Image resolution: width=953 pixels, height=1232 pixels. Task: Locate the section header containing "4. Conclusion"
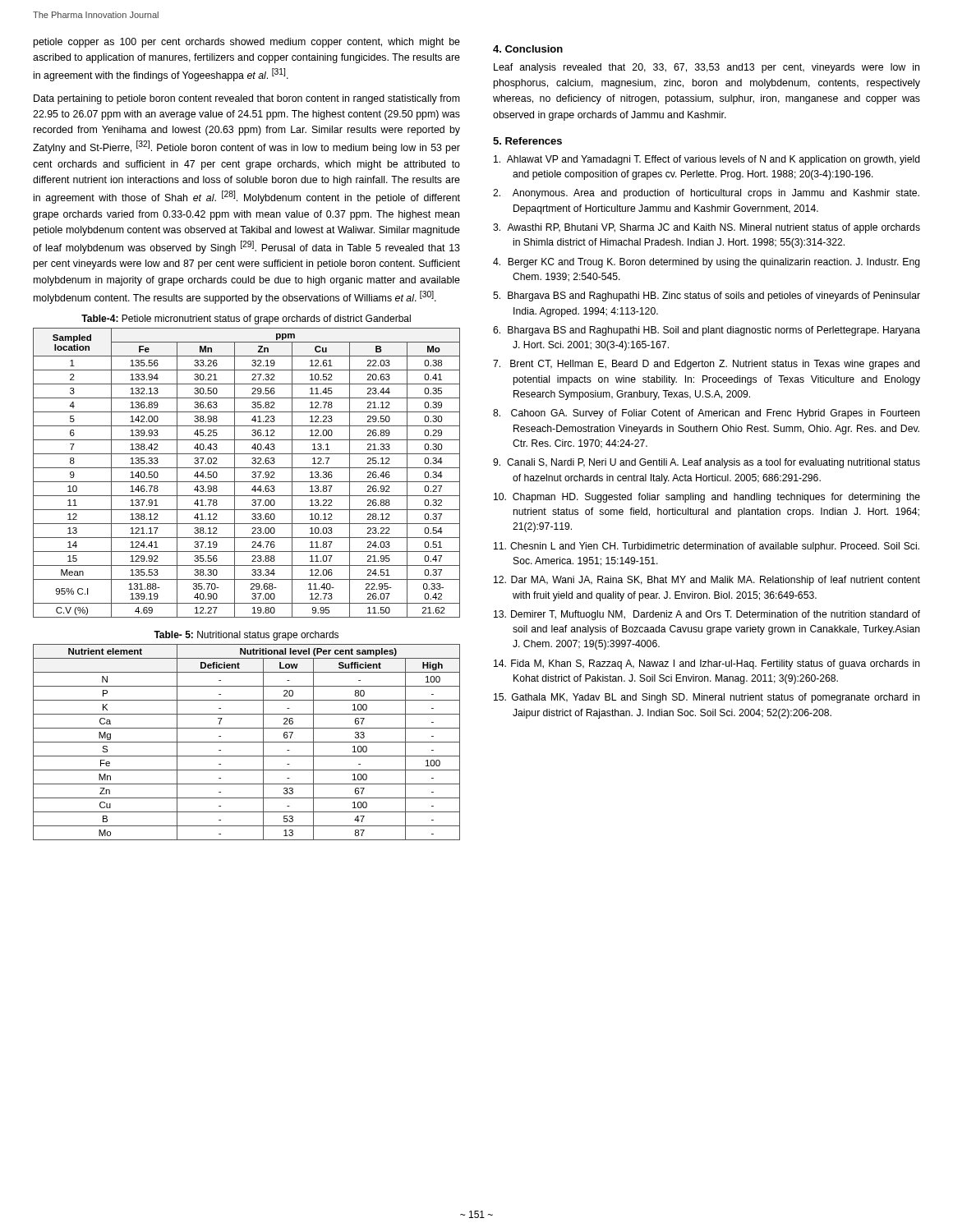pyautogui.click(x=528, y=49)
